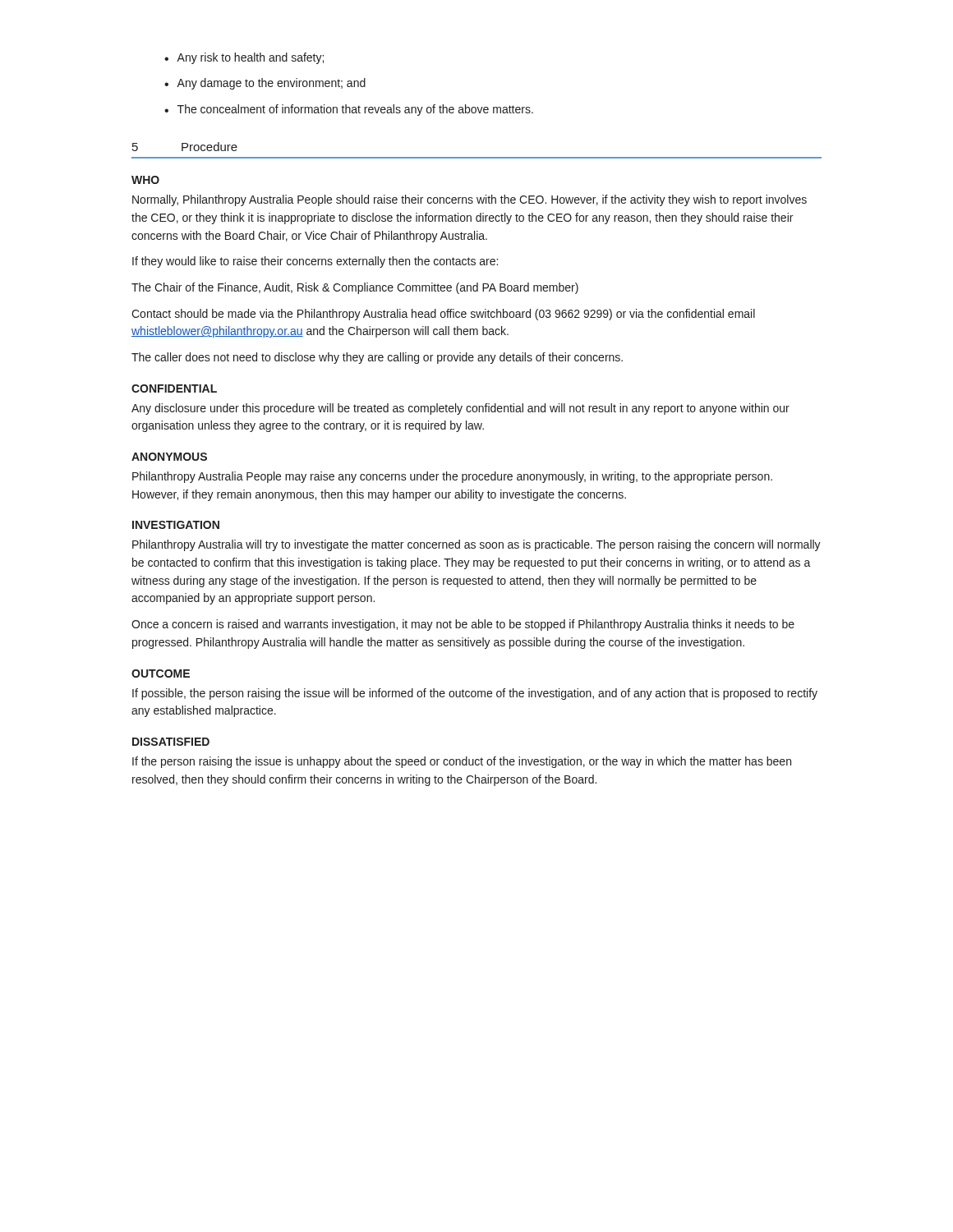The image size is (953, 1232).
Task: Locate the block of text that opens with "If they would like to"
Action: coord(315,261)
